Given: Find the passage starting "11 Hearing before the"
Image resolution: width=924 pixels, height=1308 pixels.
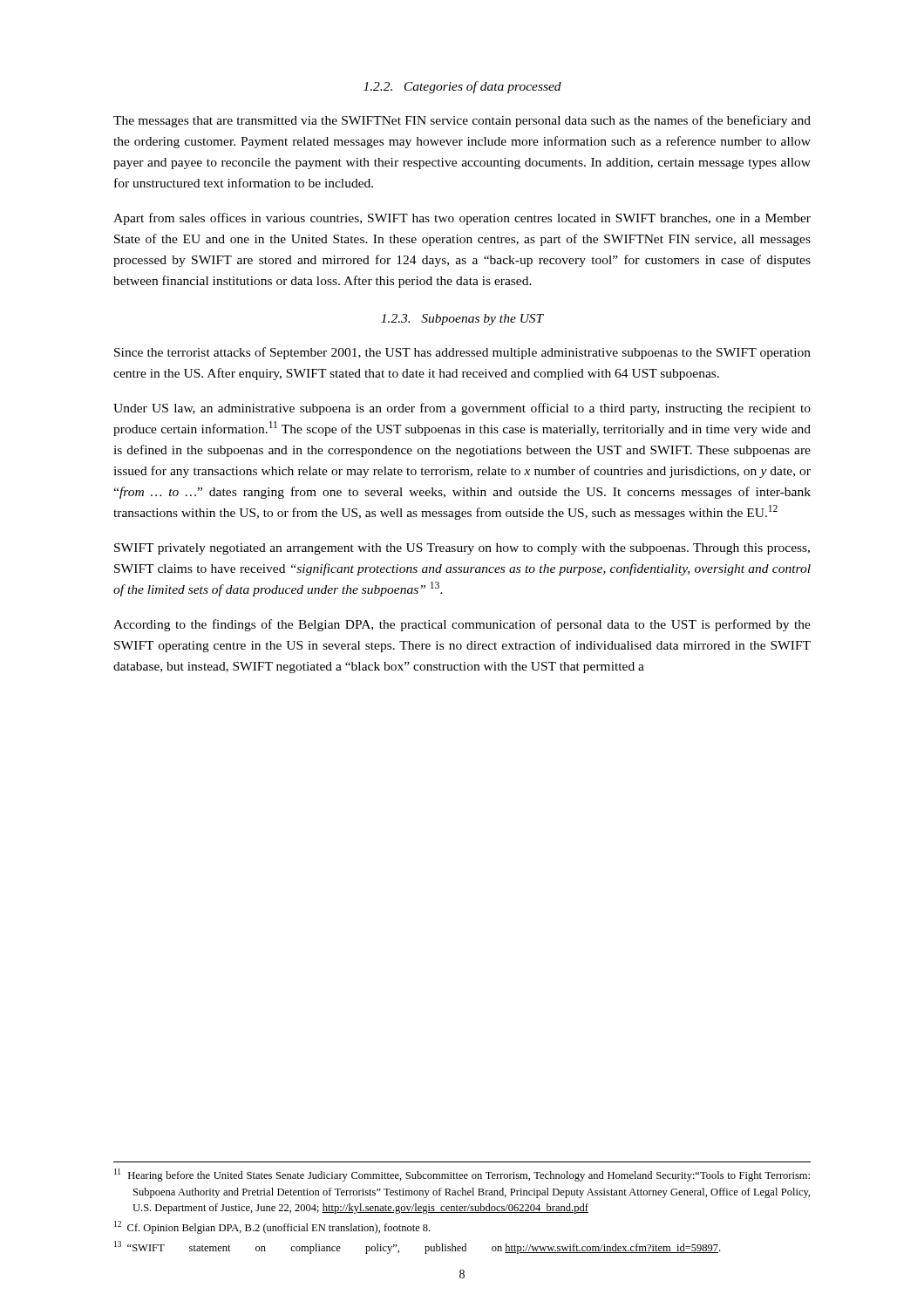Looking at the screenshot, I should tap(462, 1191).
